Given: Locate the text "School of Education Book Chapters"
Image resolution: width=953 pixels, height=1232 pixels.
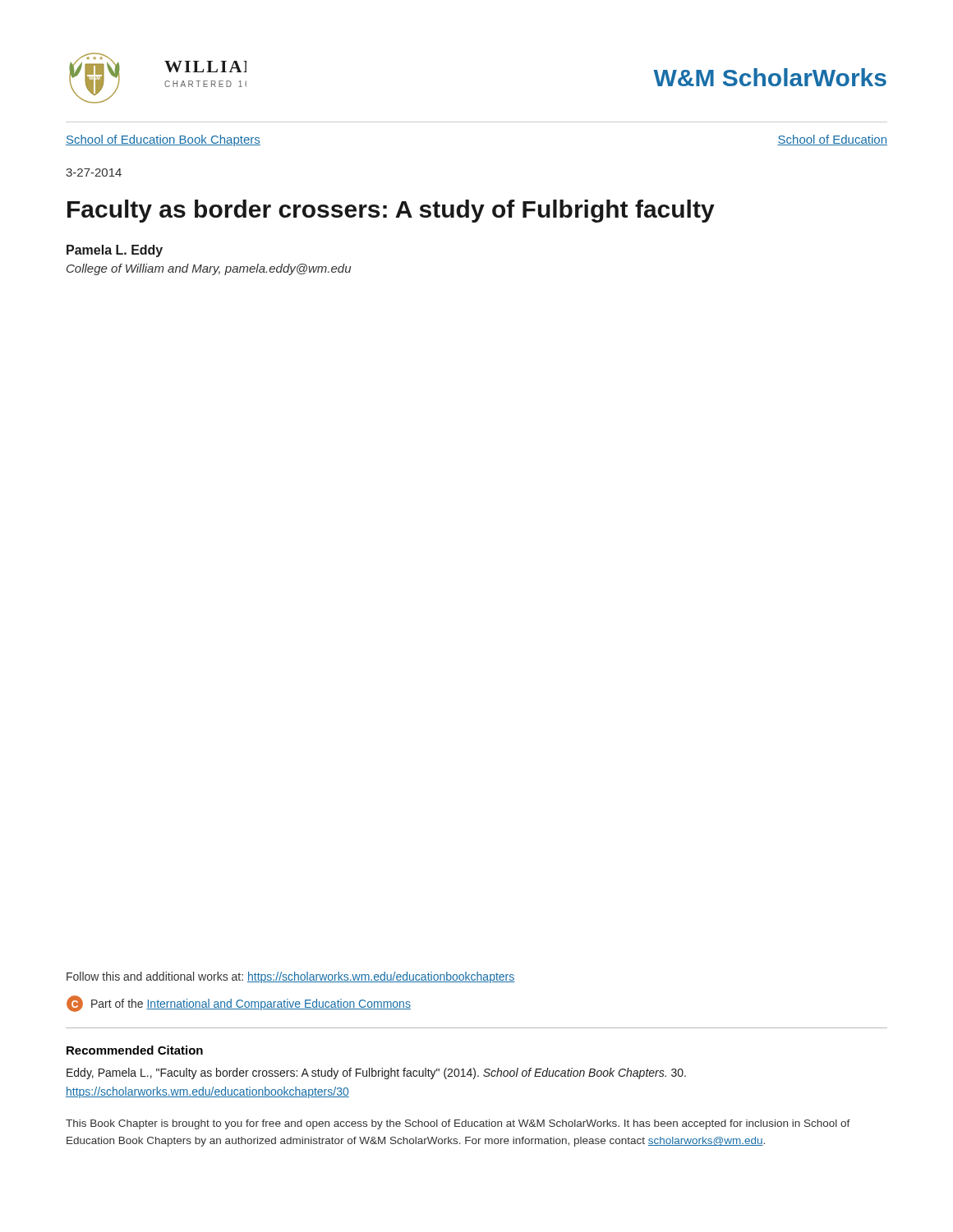Looking at the screenshot, I should (x=163, y=139).
